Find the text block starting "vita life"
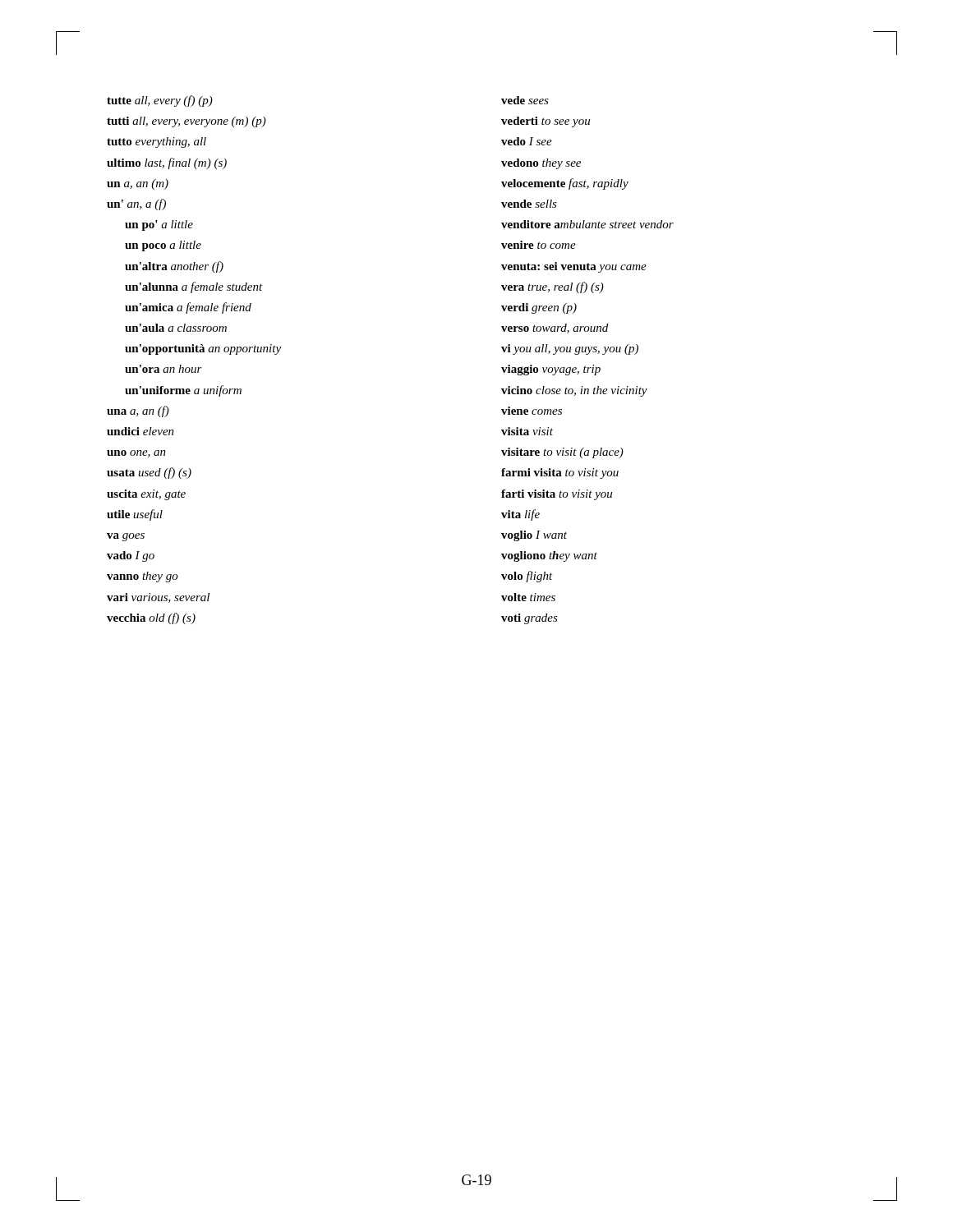 521,514
